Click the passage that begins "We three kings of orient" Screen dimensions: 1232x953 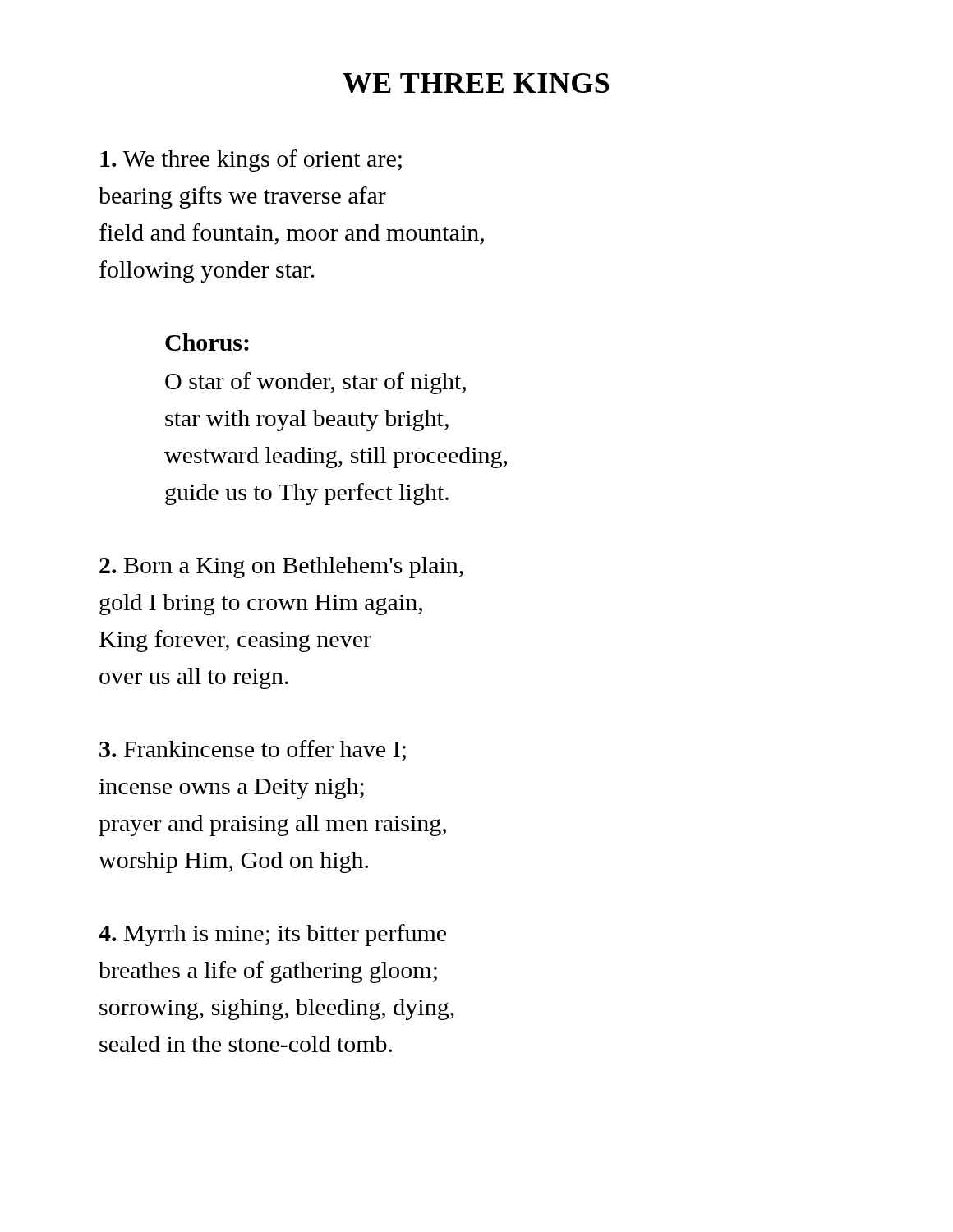coord(292,214)
